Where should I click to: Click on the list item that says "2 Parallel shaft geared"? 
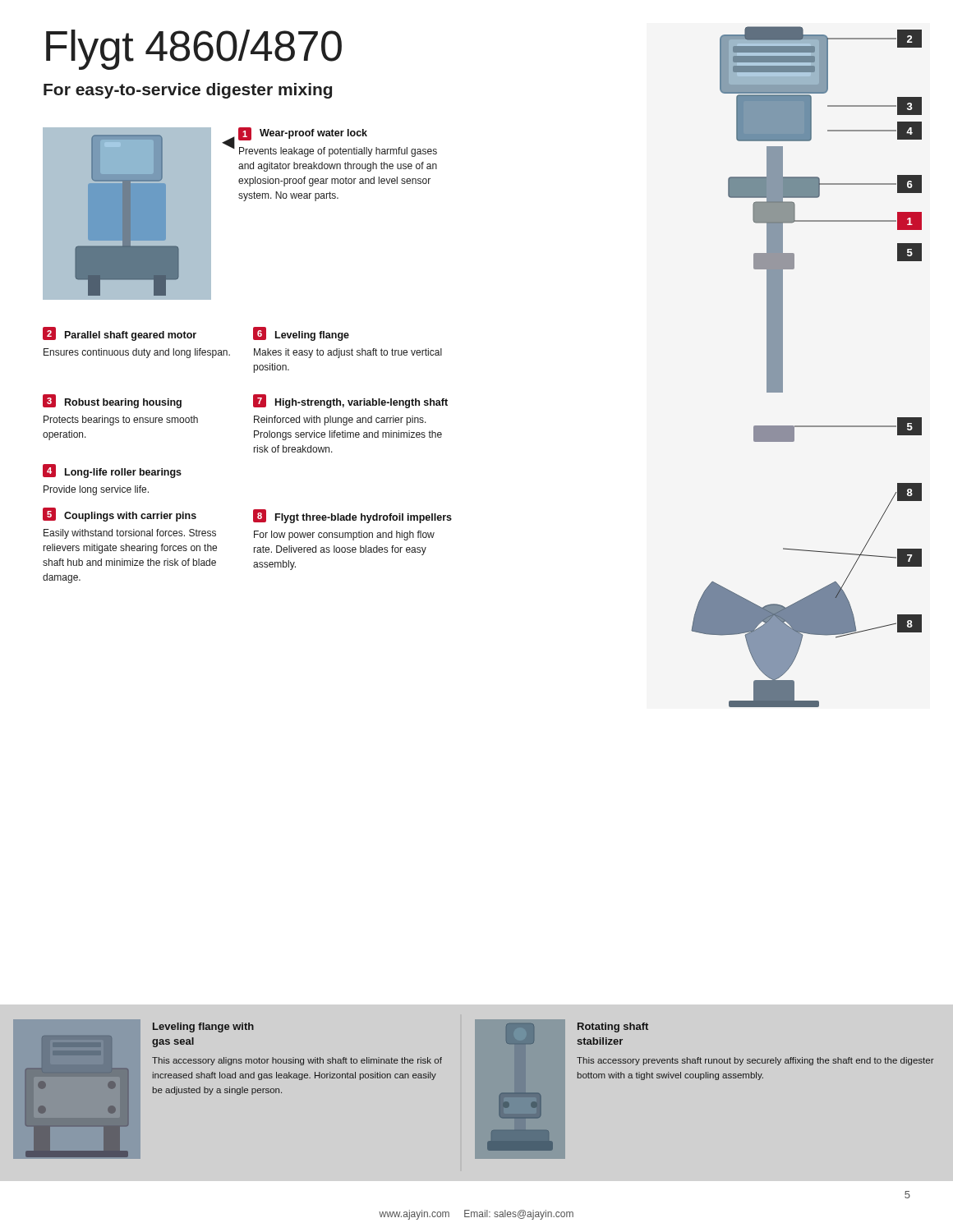click(x=139, y=343)
